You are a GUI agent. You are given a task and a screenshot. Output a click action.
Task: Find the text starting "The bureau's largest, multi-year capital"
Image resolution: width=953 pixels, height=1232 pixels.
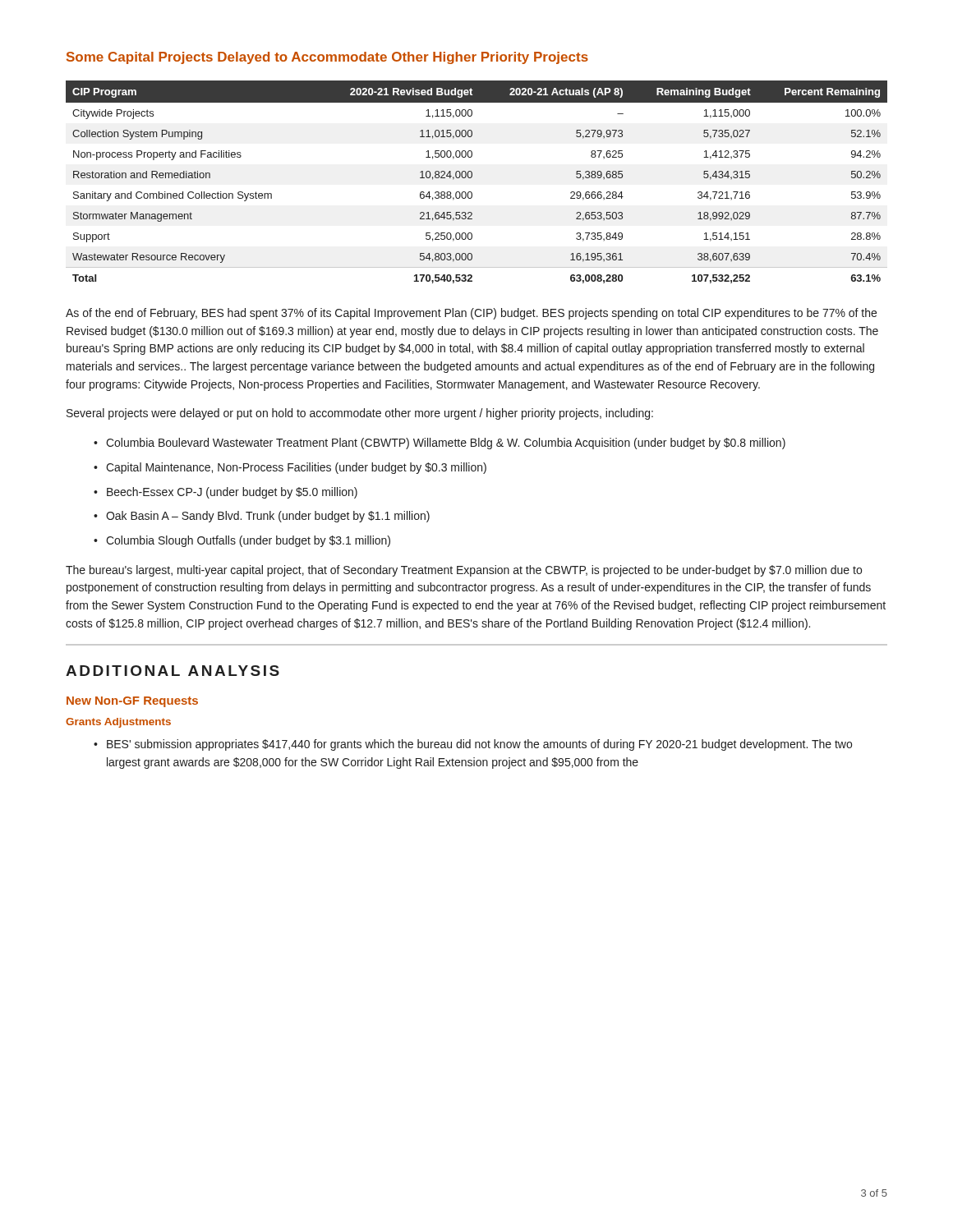click(476, 596)
